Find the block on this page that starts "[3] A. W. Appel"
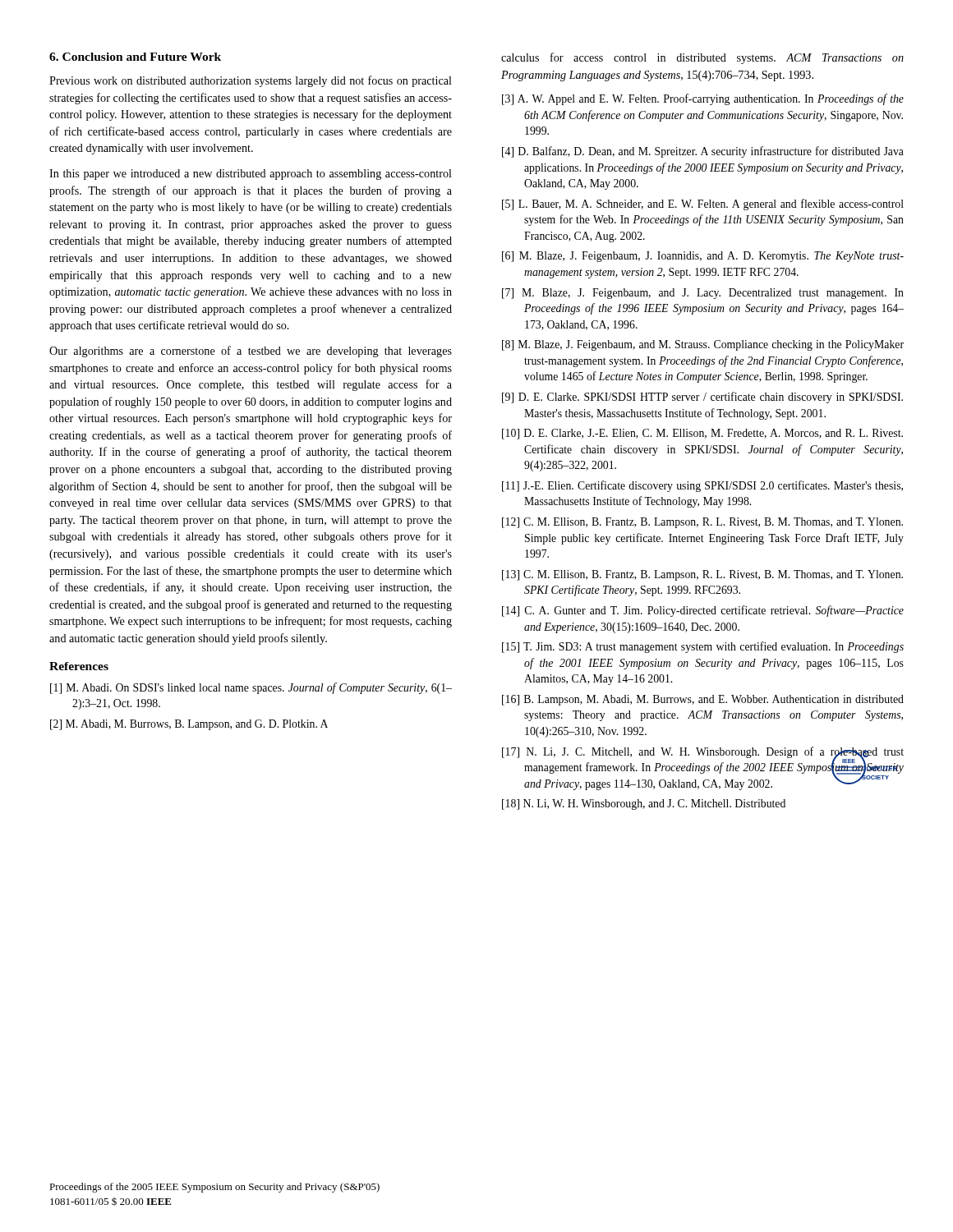Viewport: 953px width, 1232px height. [702, 115]
